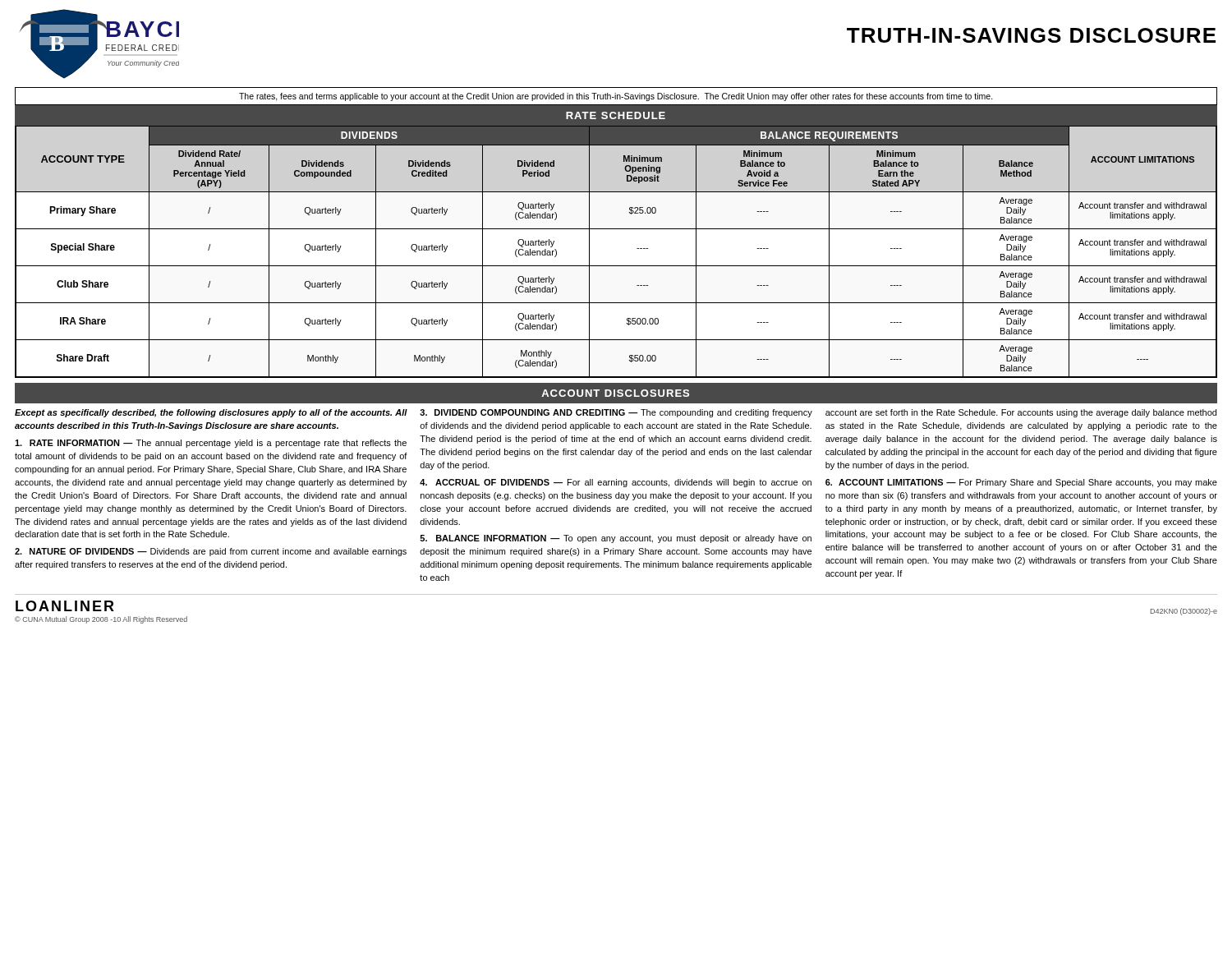This screenshot has width=1232, height=953.
Task: Select the region starting "ACCOUNT DISCLOSURES"
Action: point(616,393)
